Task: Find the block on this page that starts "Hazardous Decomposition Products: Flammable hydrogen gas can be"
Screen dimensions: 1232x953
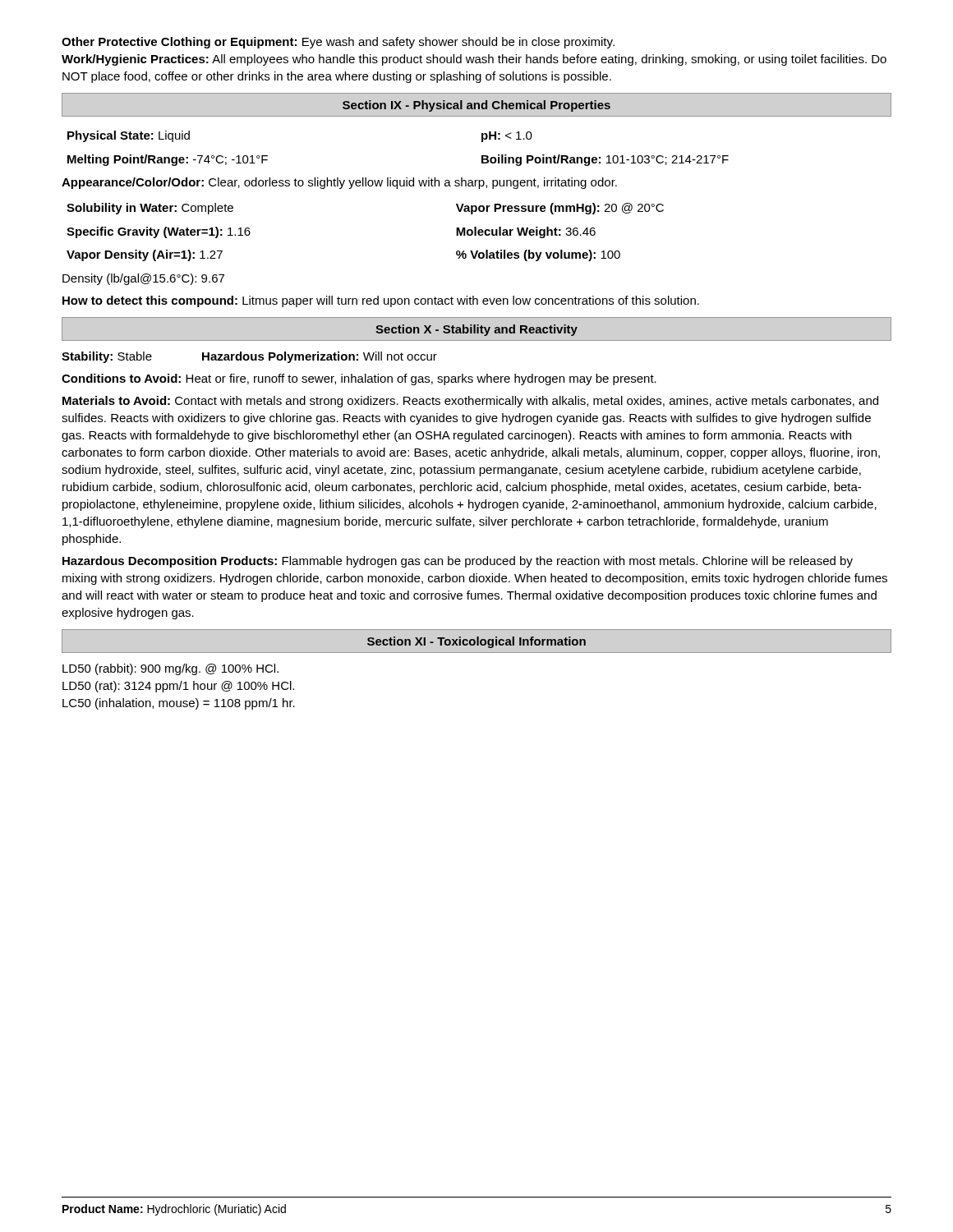Action: tap(475, 586)
